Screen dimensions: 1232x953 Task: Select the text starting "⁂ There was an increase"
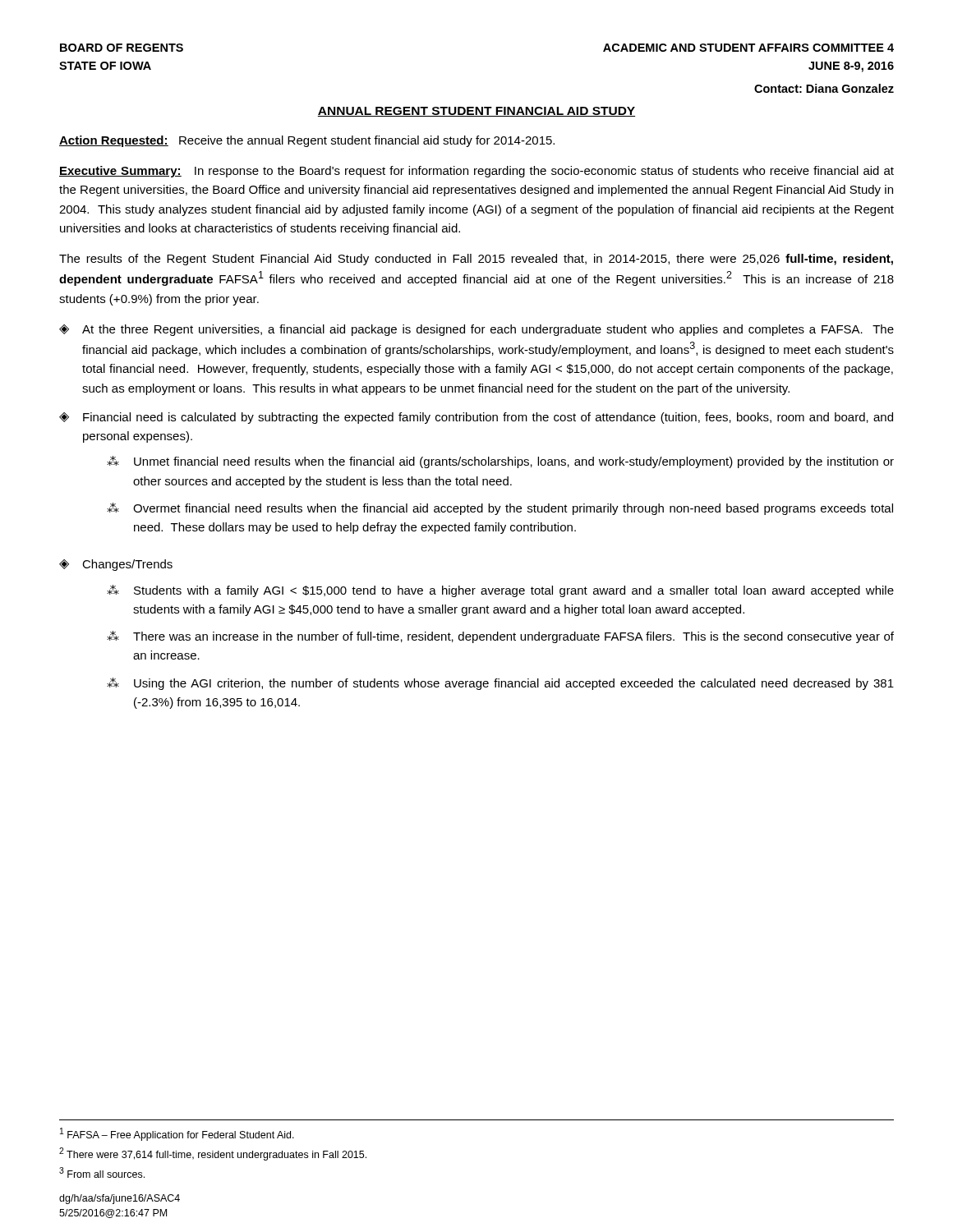click(500, 646)
